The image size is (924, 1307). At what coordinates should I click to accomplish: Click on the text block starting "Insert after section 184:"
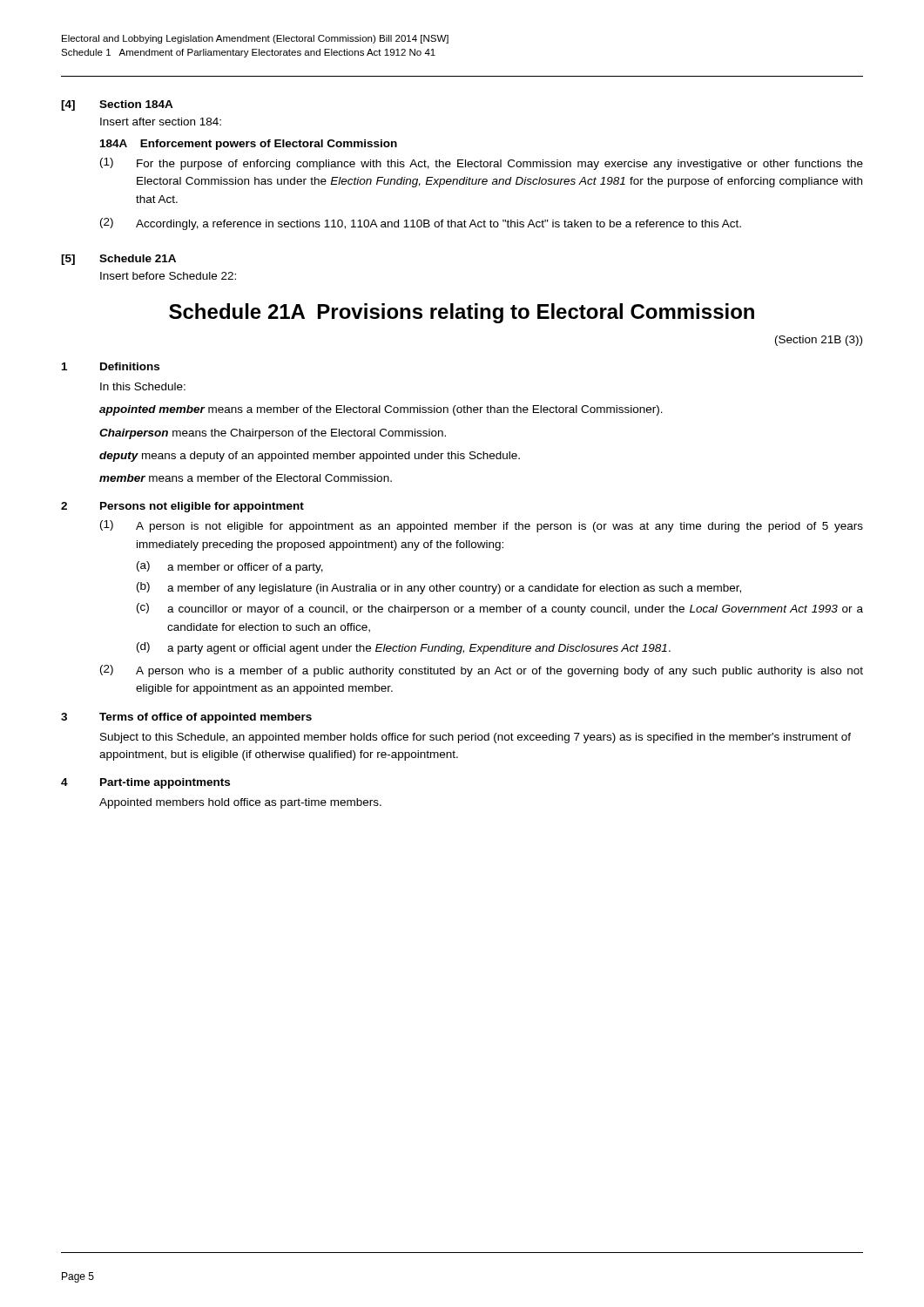point(161,122)
